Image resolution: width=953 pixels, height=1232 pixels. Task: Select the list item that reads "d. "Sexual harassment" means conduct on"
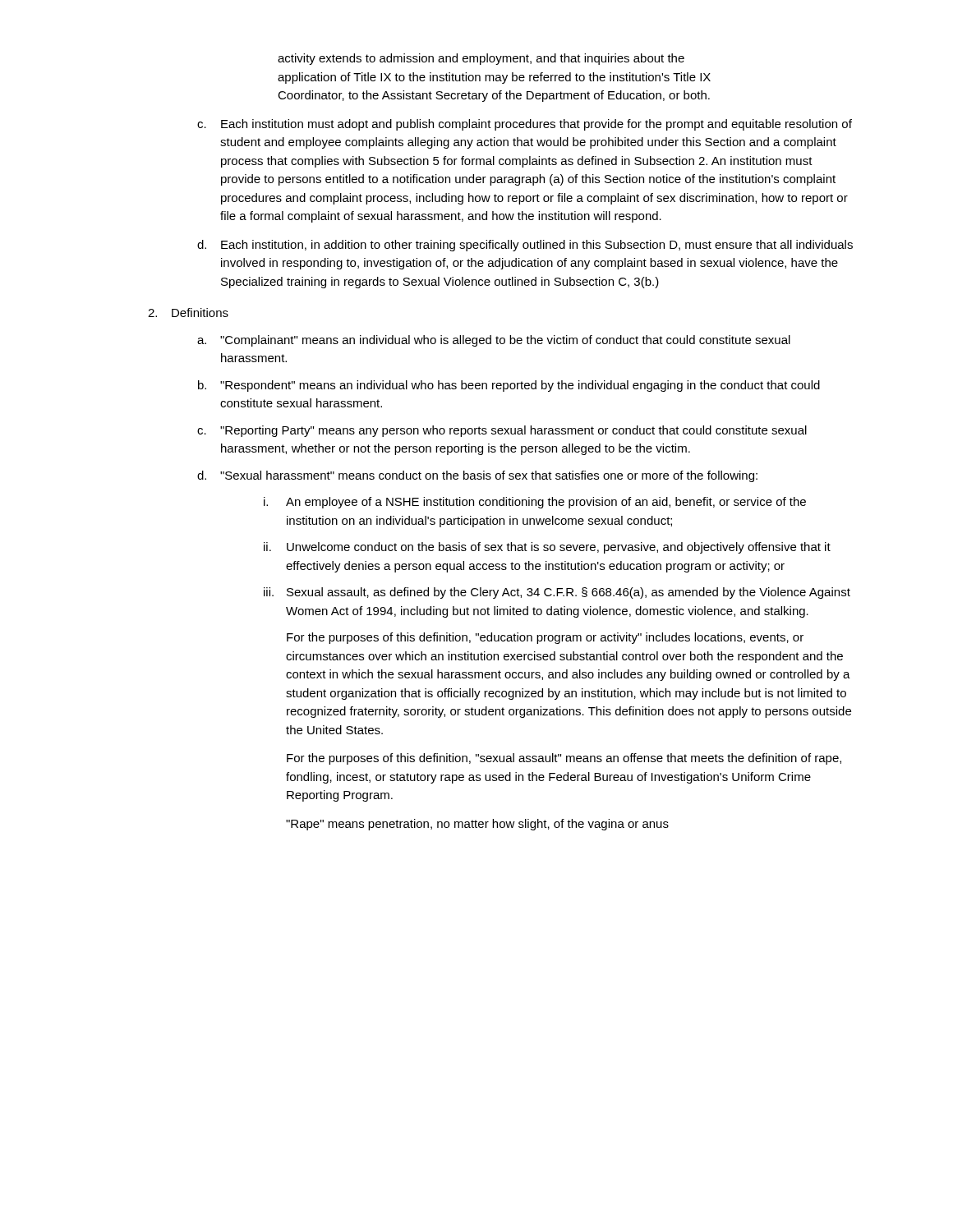tap(526, 475)
